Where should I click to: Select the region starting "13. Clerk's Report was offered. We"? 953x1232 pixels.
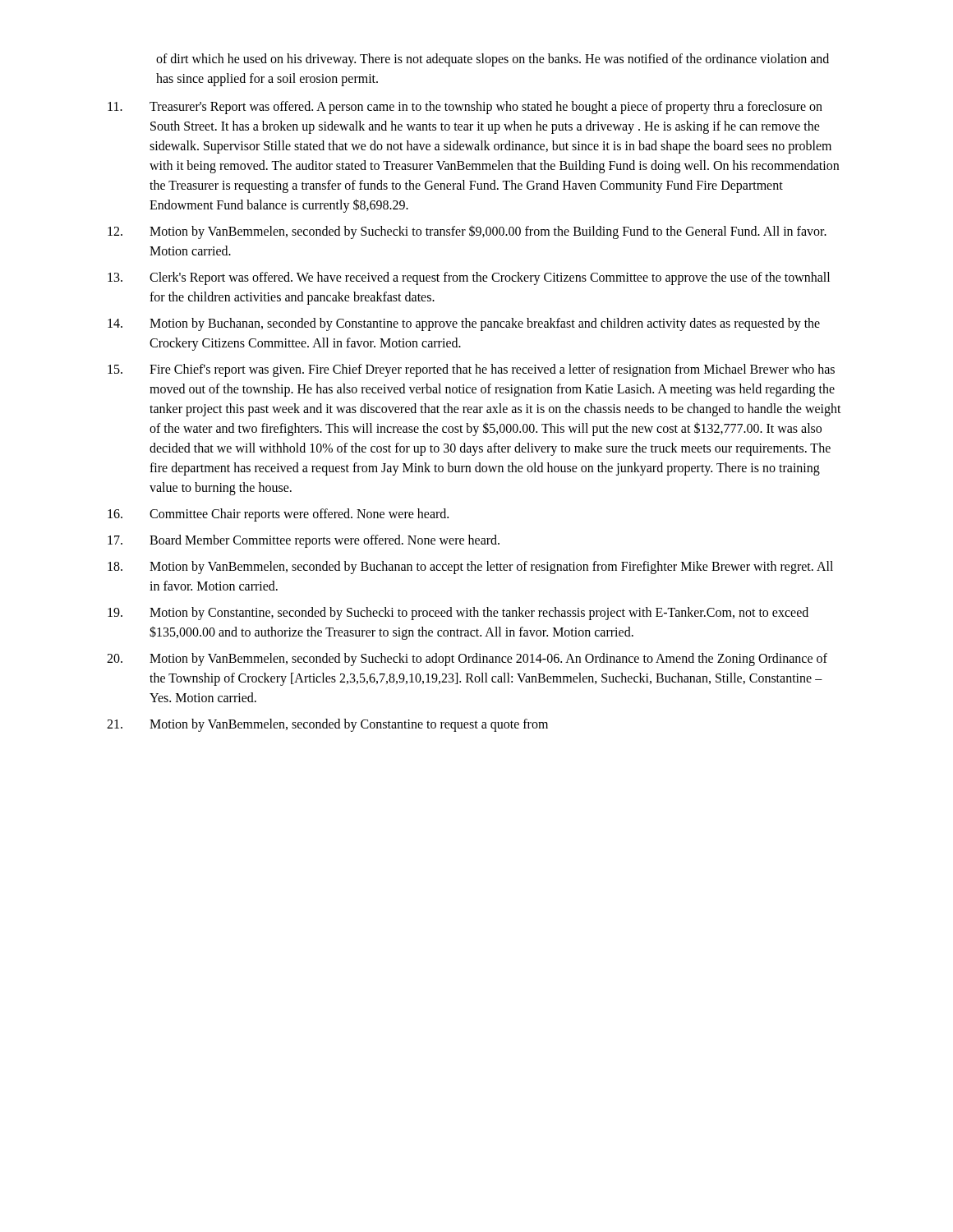[476, 287]
